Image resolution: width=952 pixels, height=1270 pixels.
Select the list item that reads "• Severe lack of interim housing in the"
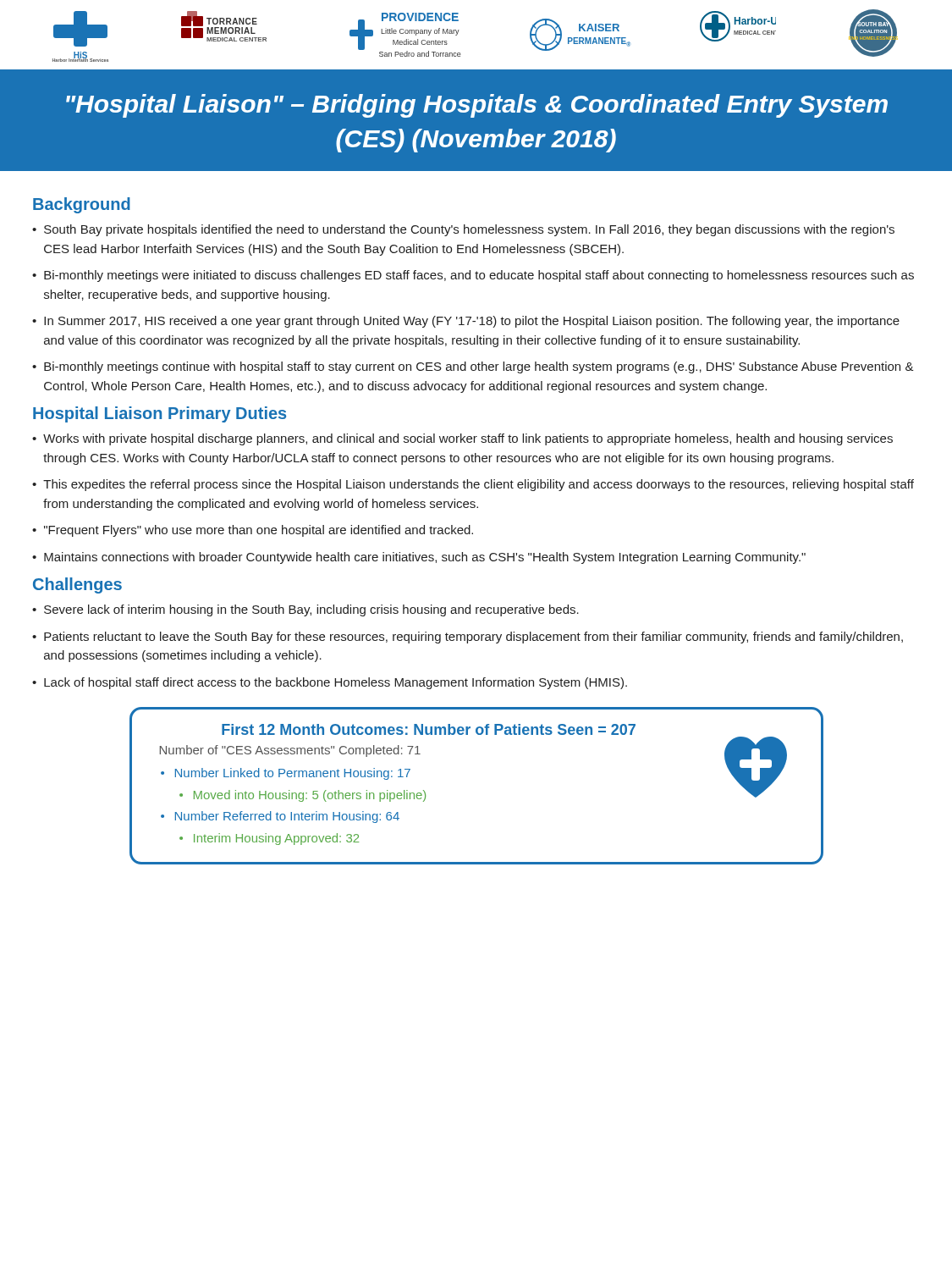(306, 610)
